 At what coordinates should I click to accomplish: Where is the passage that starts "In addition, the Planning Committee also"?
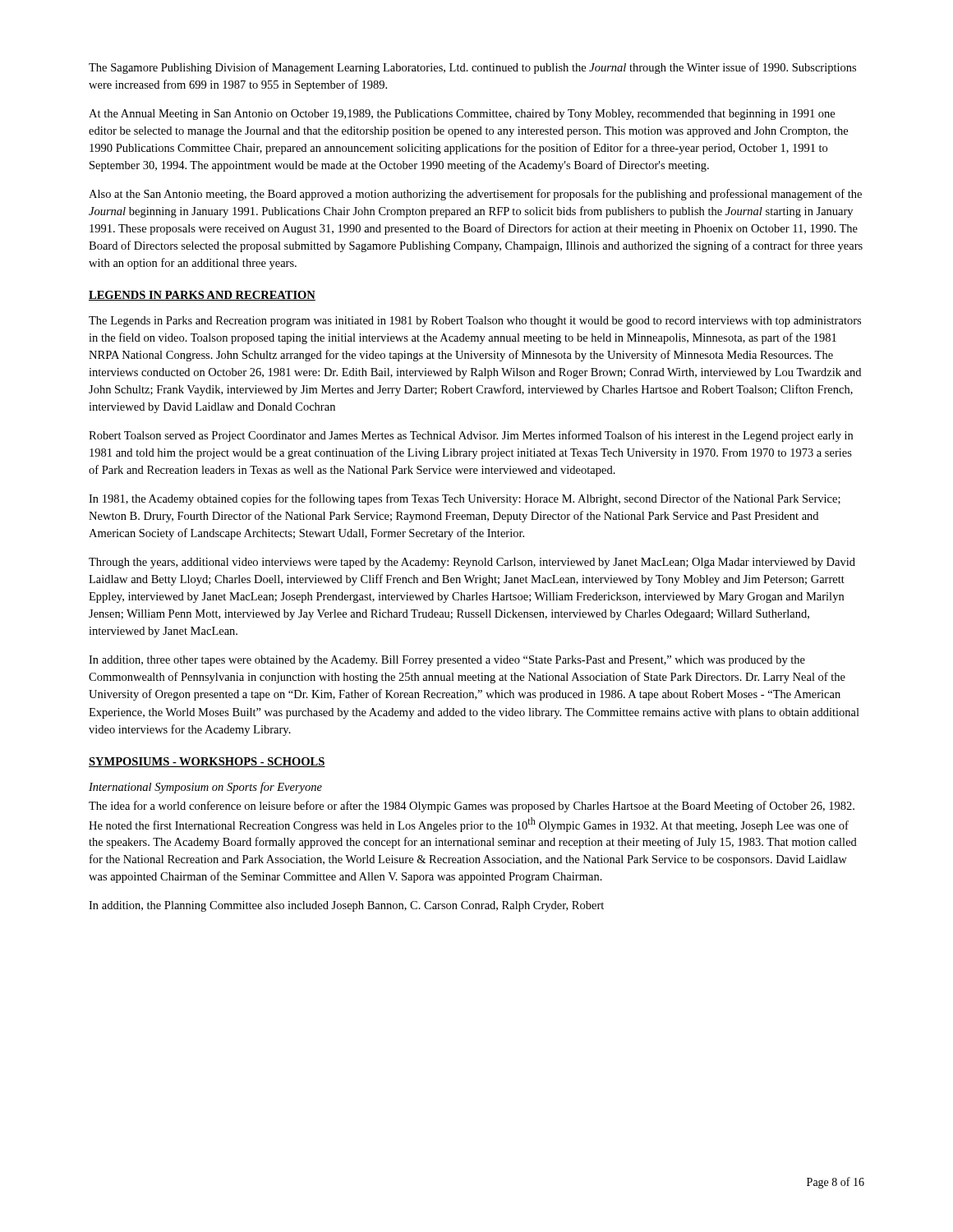click(346, 905)
